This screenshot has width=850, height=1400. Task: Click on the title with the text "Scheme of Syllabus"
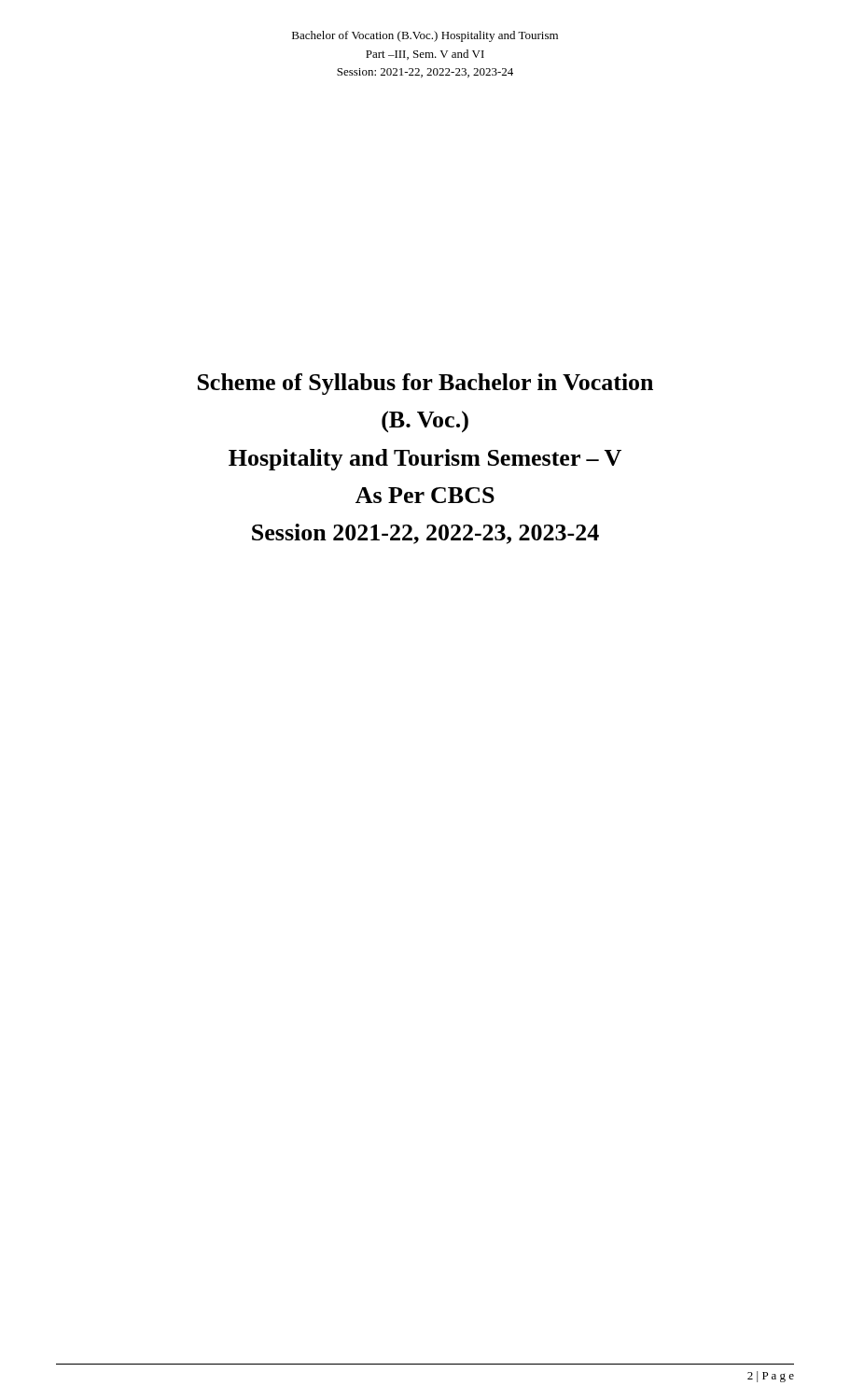click(425, 458)
